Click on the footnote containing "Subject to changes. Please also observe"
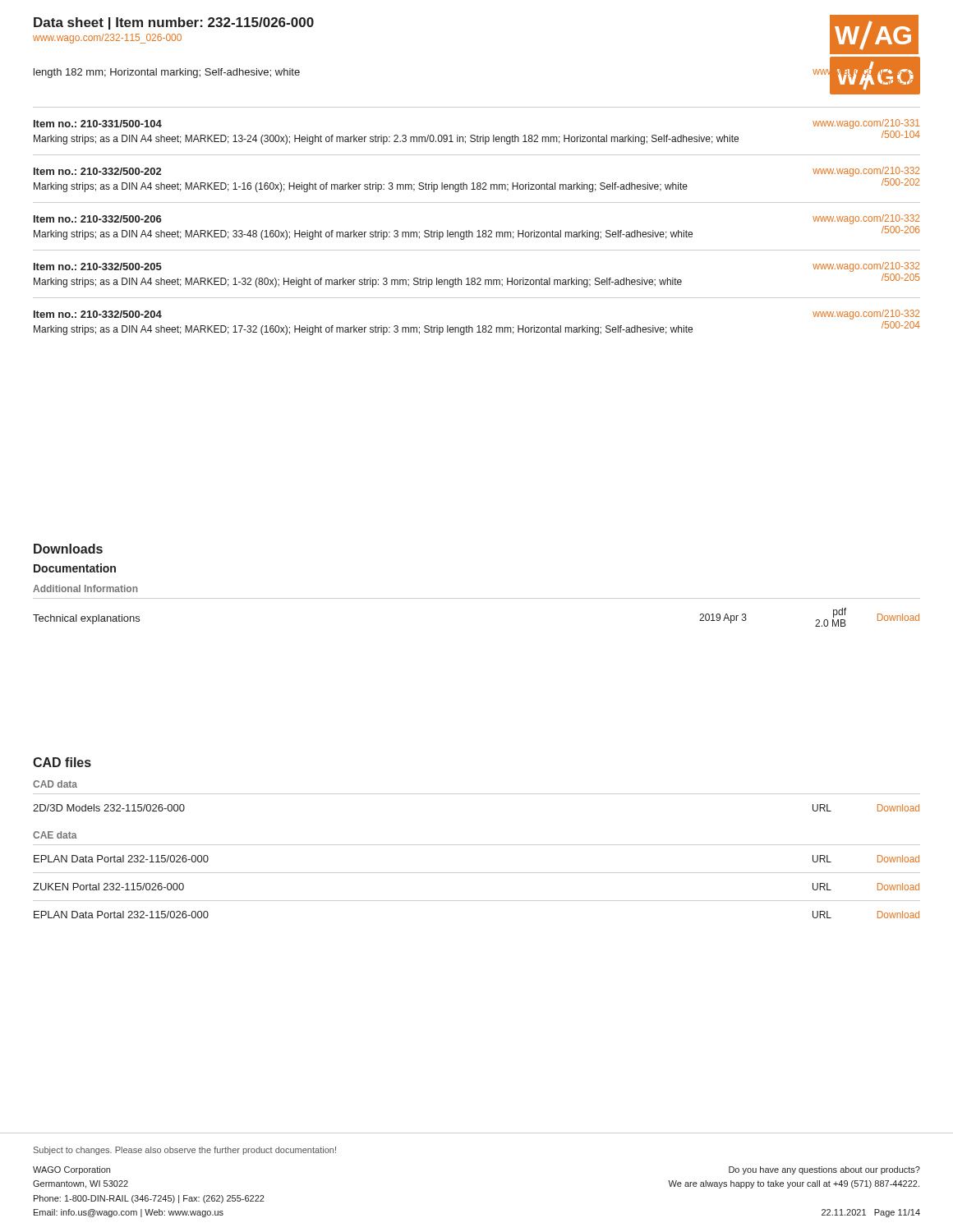Viewport: 953px width, 1232px height. [x=185, y=1150]
